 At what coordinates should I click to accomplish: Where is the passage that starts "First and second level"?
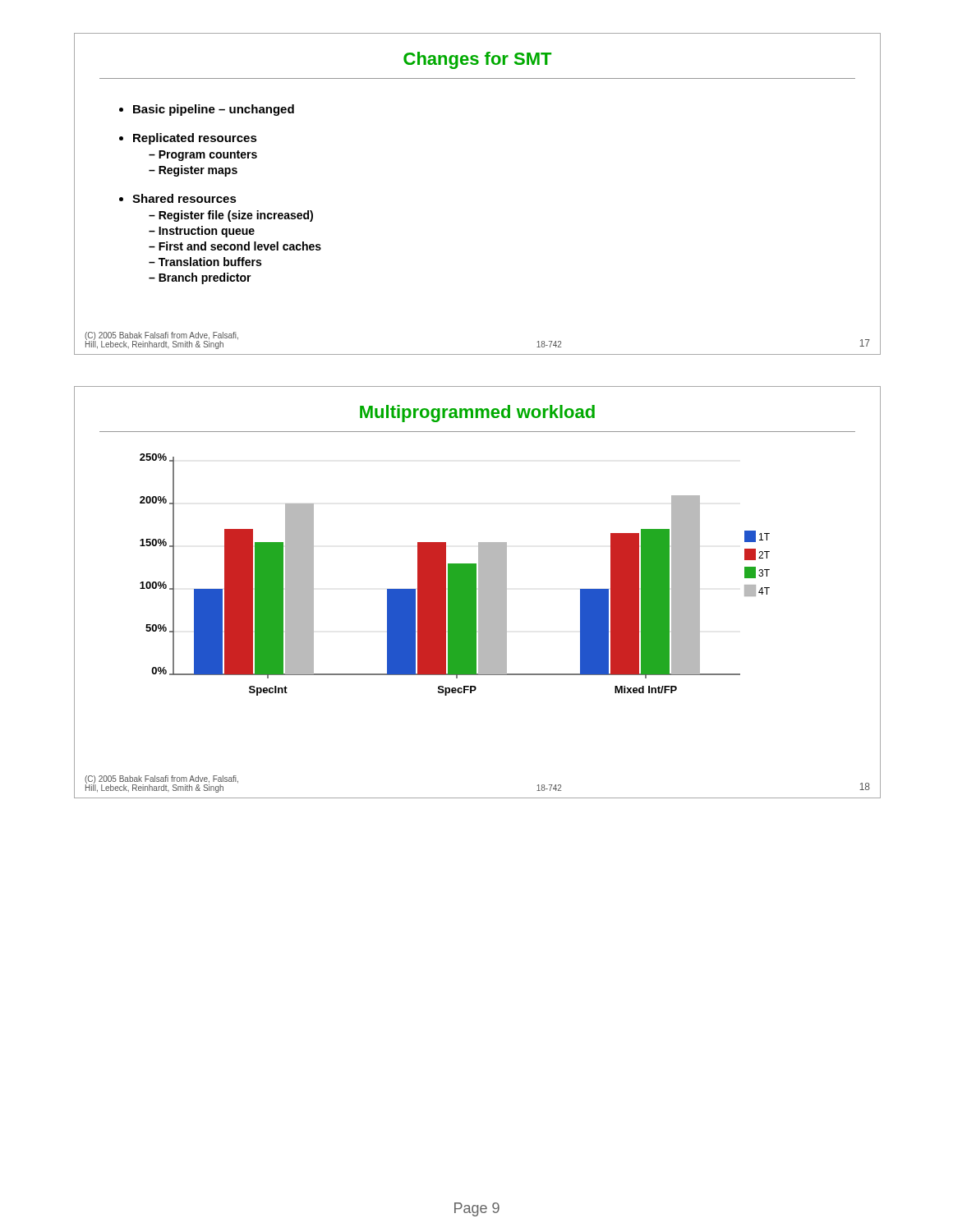[x=240, y=246]
